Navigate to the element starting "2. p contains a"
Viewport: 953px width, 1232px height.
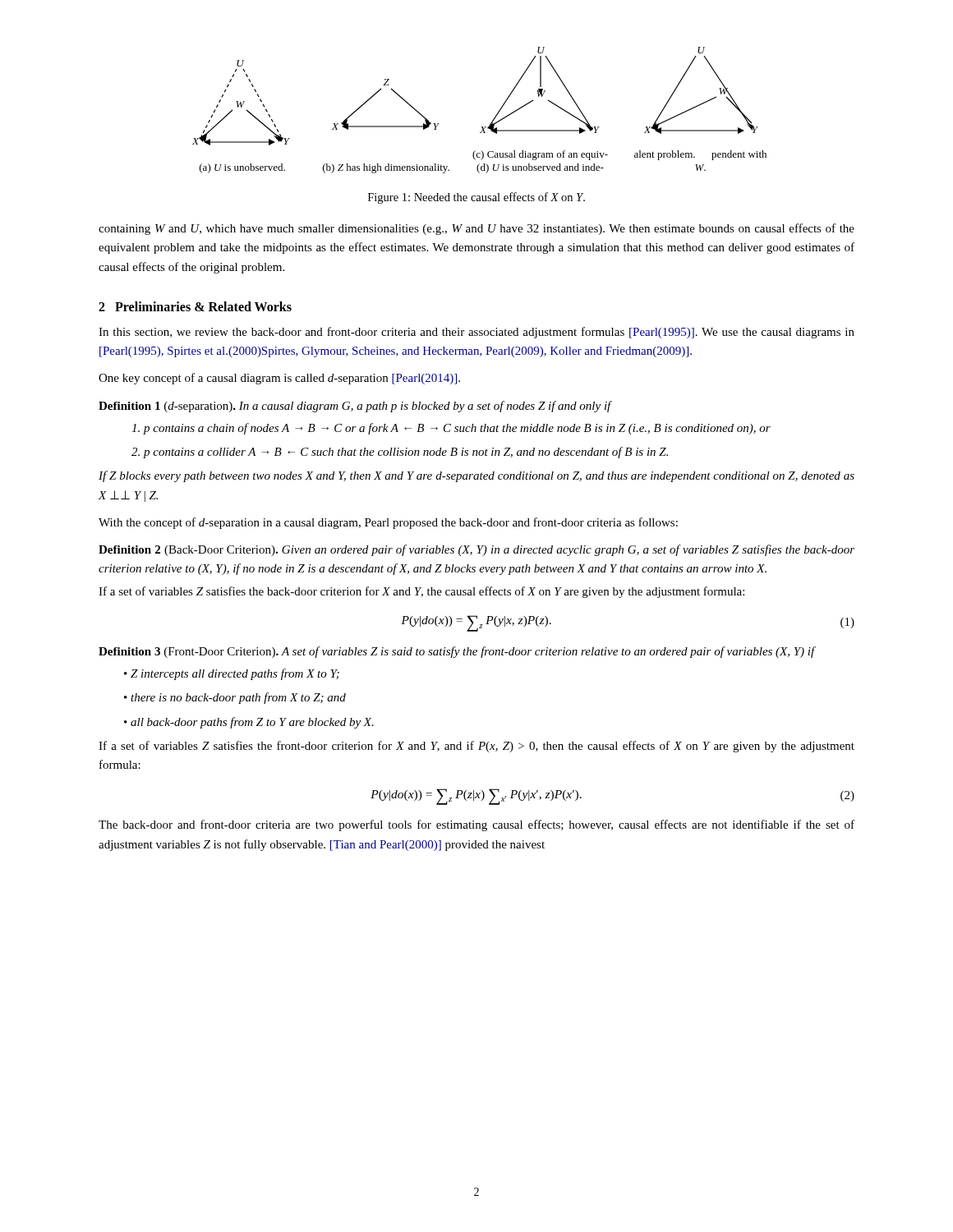click(400, 452)
